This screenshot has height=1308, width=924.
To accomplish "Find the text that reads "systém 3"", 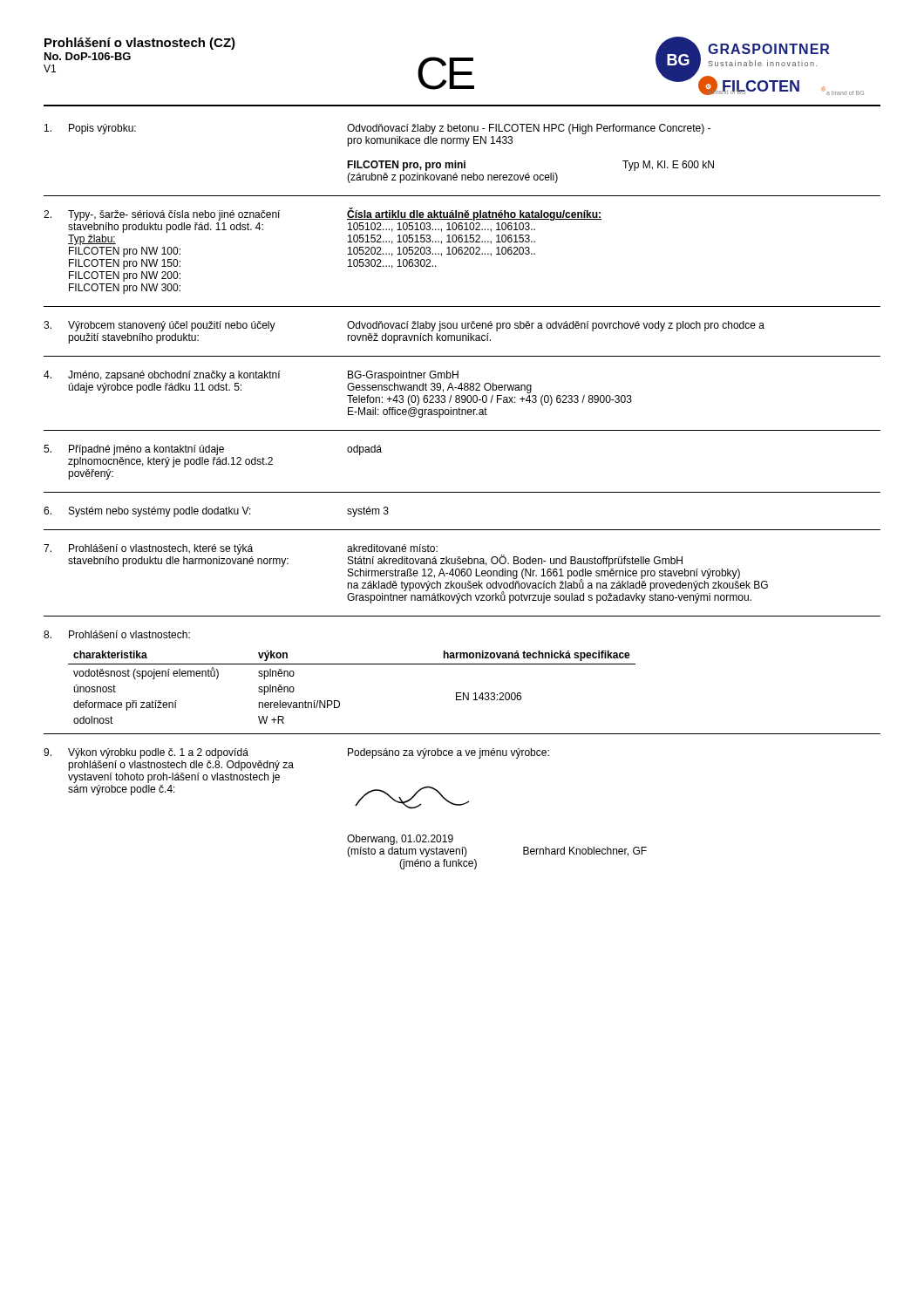I will pyautogui.click(x=368, y=511).
